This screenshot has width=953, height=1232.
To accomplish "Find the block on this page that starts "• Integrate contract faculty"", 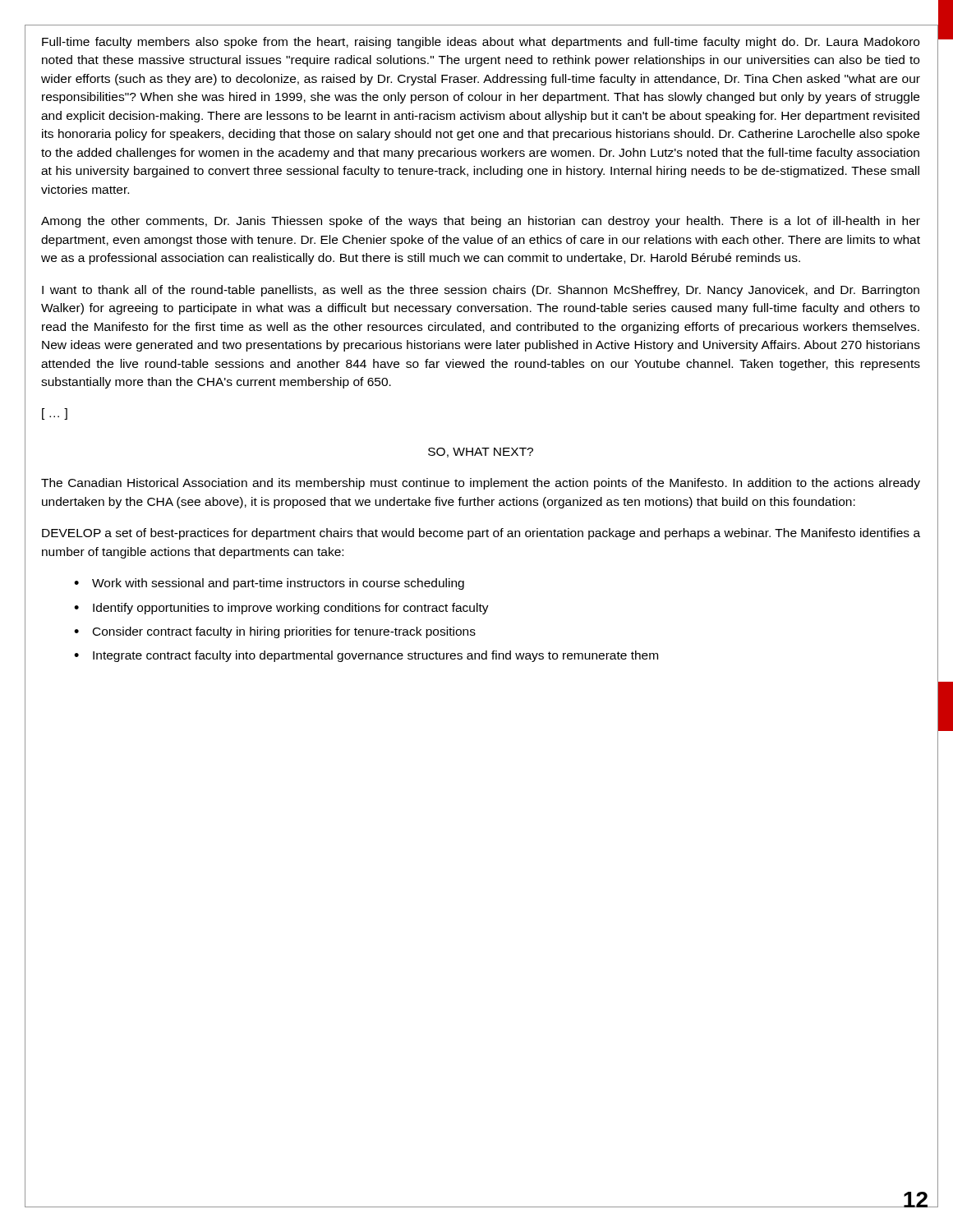I will point(497,656).
